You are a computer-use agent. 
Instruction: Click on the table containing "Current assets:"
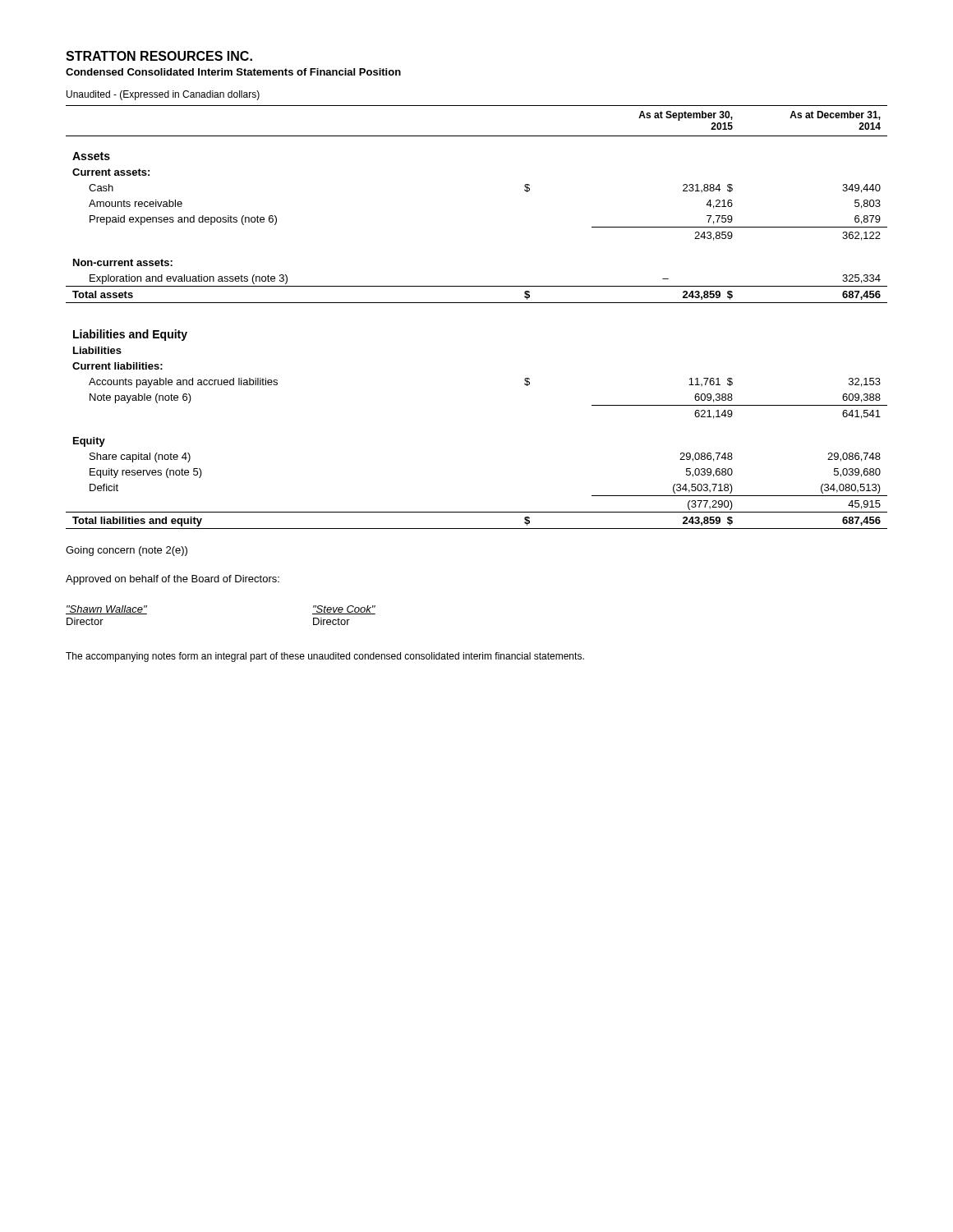click(476, 317)
